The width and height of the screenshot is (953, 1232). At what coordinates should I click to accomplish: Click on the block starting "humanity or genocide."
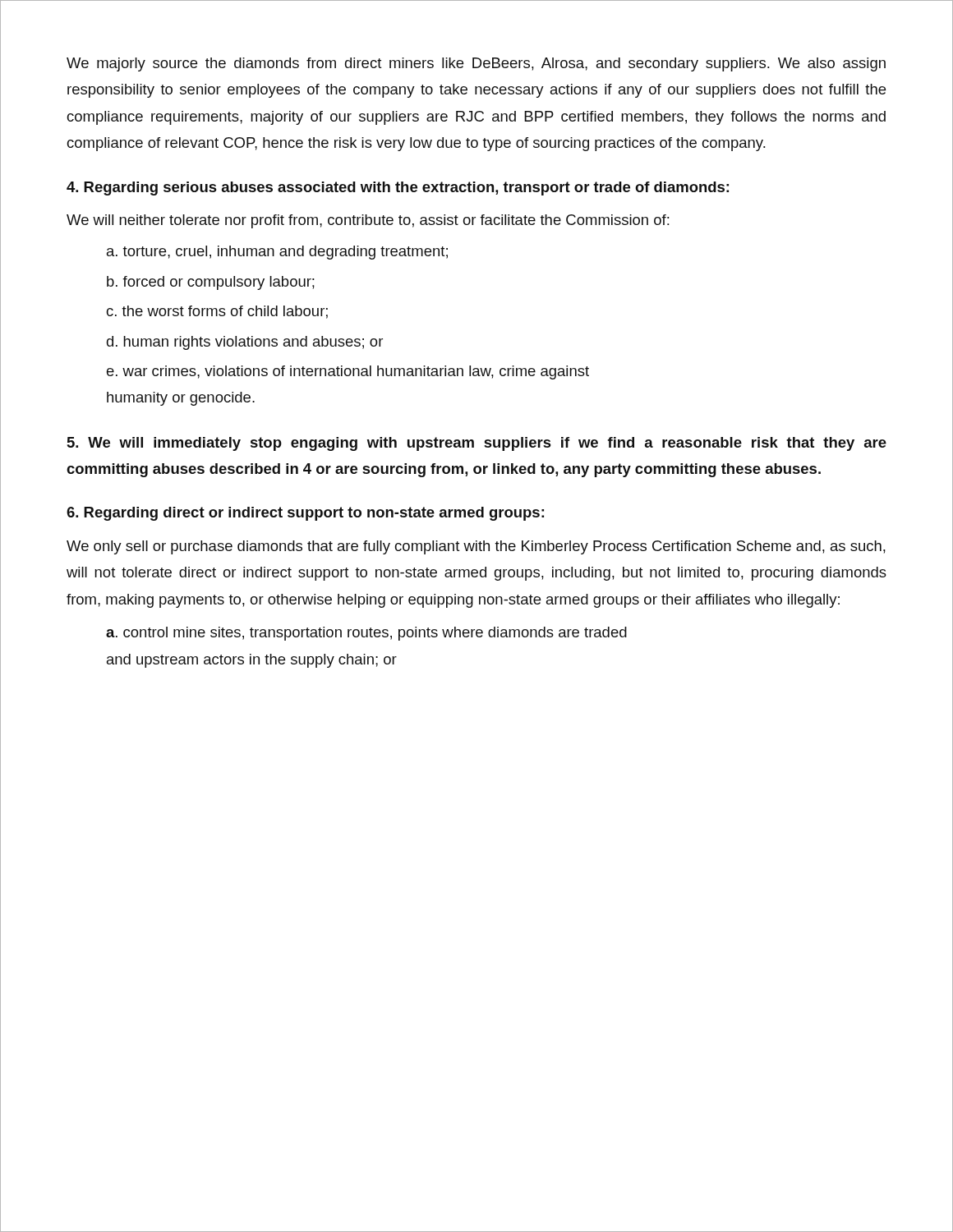[x=181, y=397]
